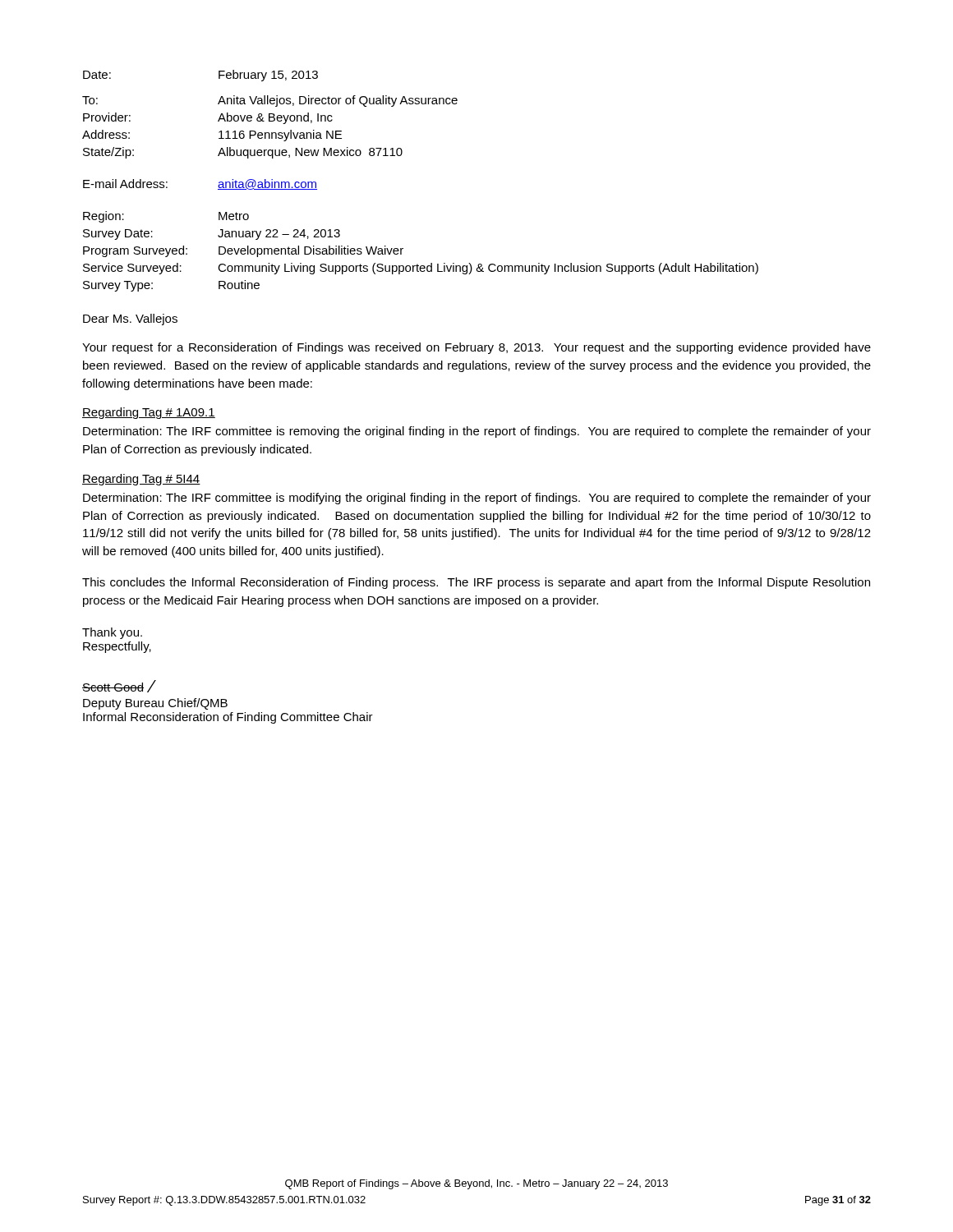The width and height of the screenshot is (953, 1232).
Task: Navigate to the block starting "This concludes the Informal Reconsideration of Finding process."
Action: pos(476,591)
